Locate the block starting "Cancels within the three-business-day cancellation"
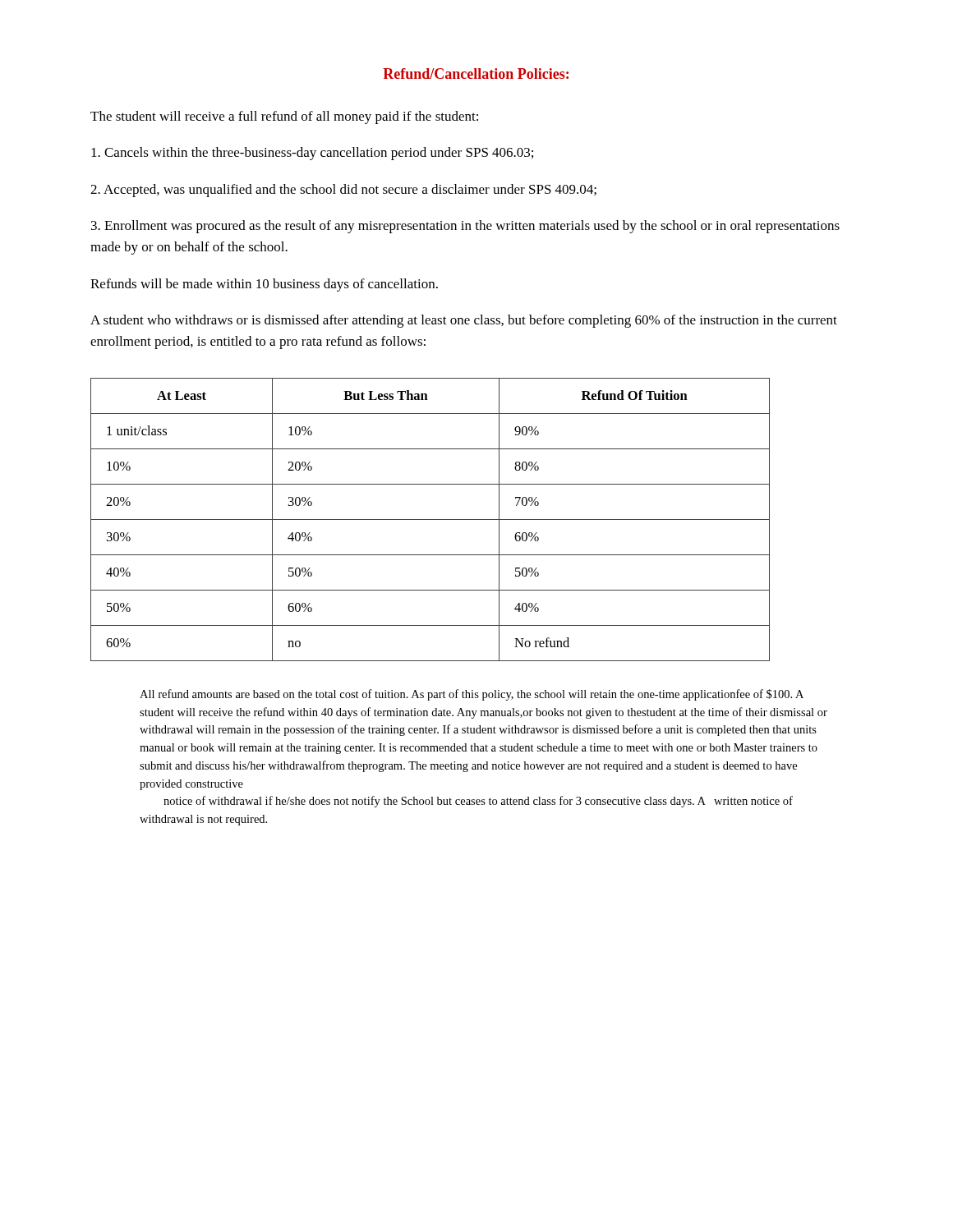 point(312,153)
